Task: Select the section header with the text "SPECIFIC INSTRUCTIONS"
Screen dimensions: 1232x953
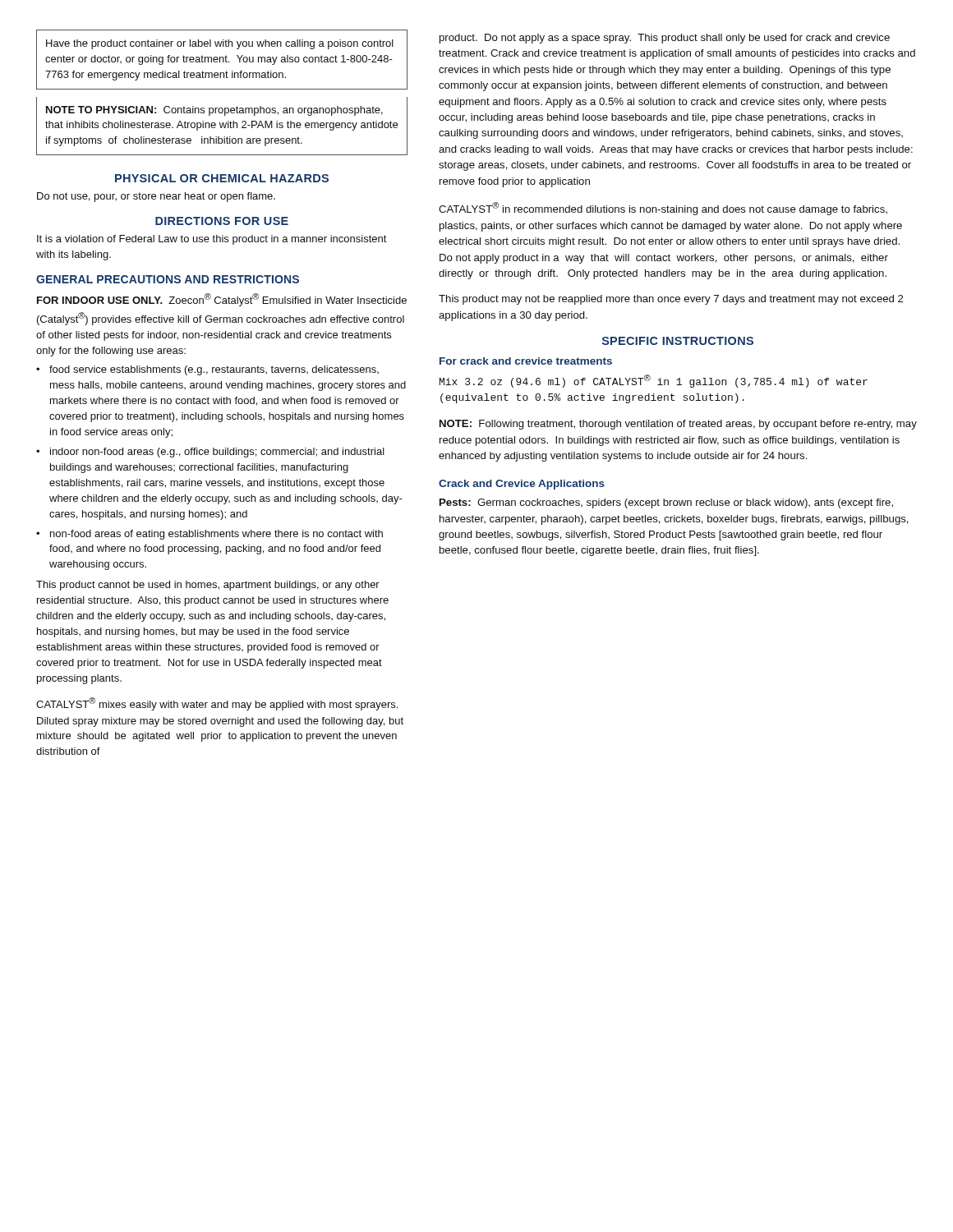Action: 678,341
